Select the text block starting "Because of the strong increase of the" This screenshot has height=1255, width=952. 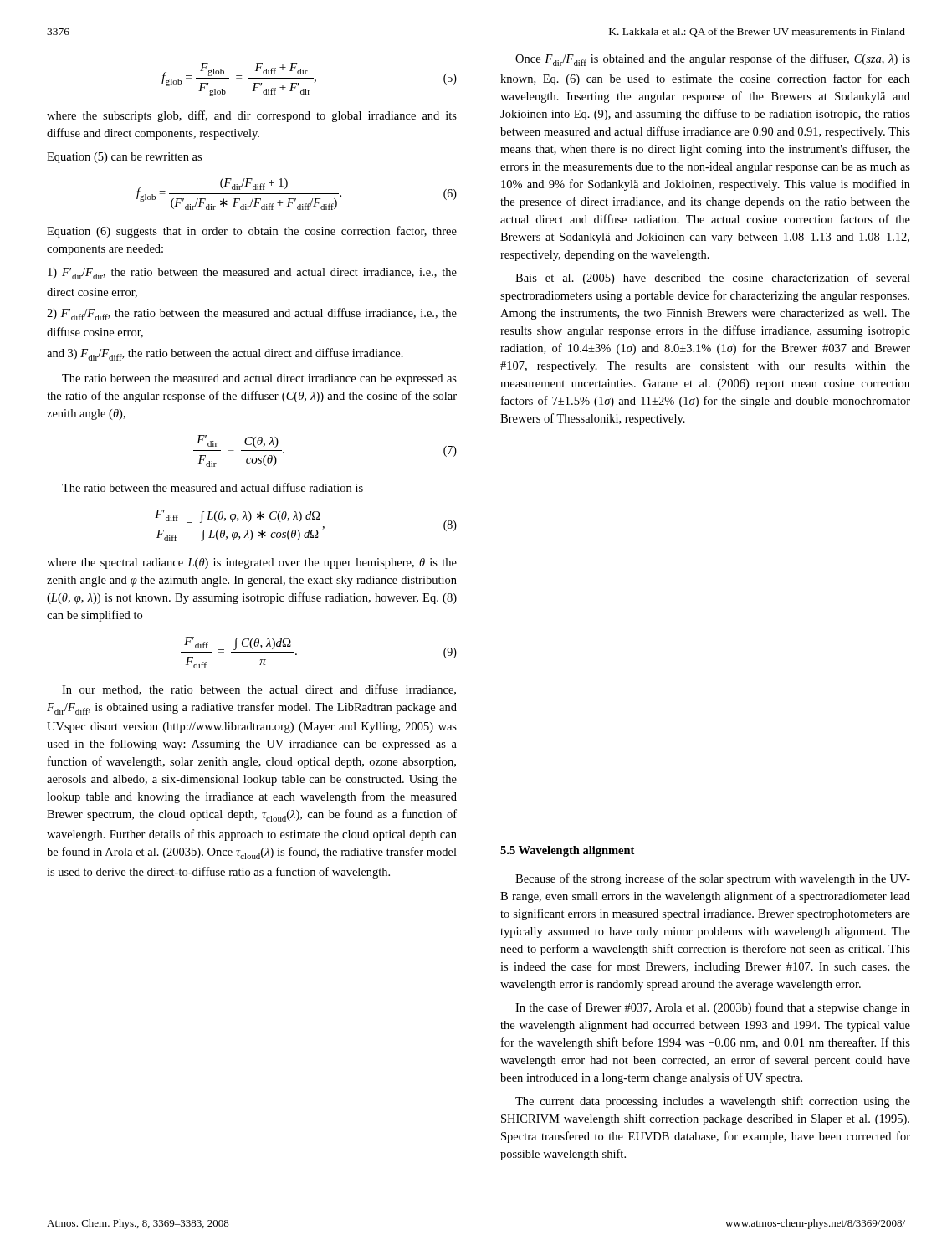[x=705, y=1017]
